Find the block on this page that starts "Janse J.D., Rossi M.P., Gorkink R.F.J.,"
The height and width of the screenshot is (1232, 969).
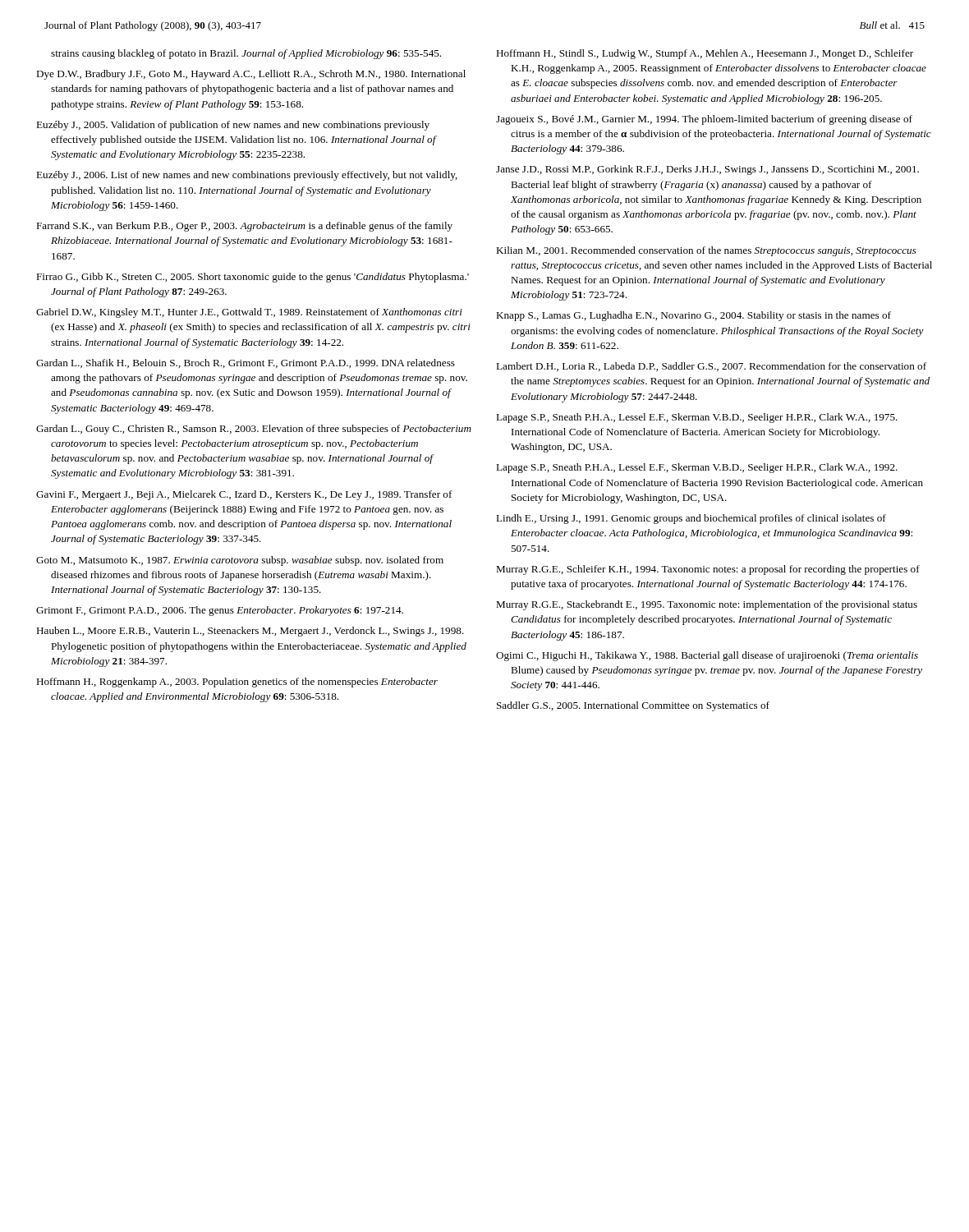(x=709, y=199)
